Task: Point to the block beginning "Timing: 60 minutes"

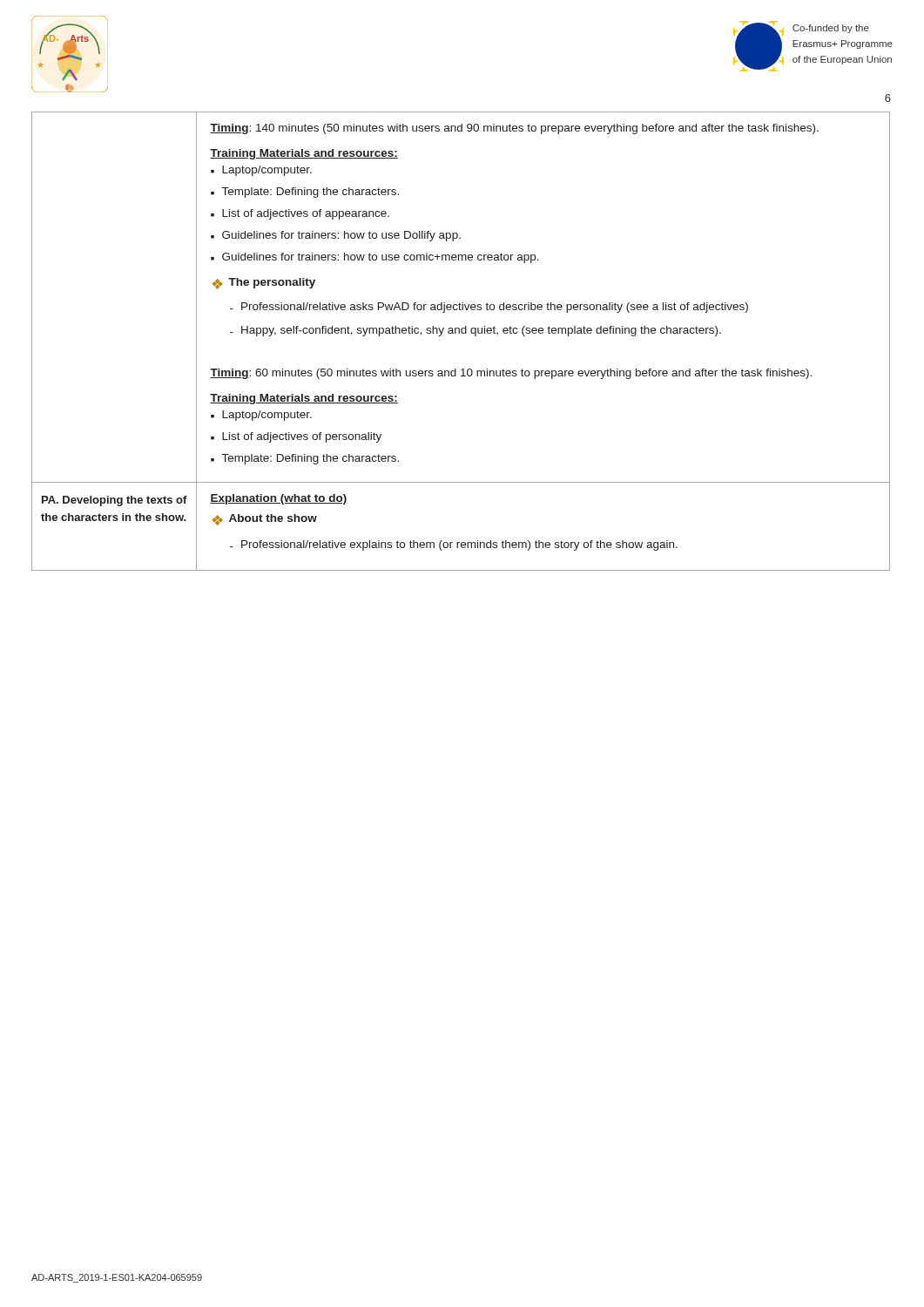Action: click(511, 373)
